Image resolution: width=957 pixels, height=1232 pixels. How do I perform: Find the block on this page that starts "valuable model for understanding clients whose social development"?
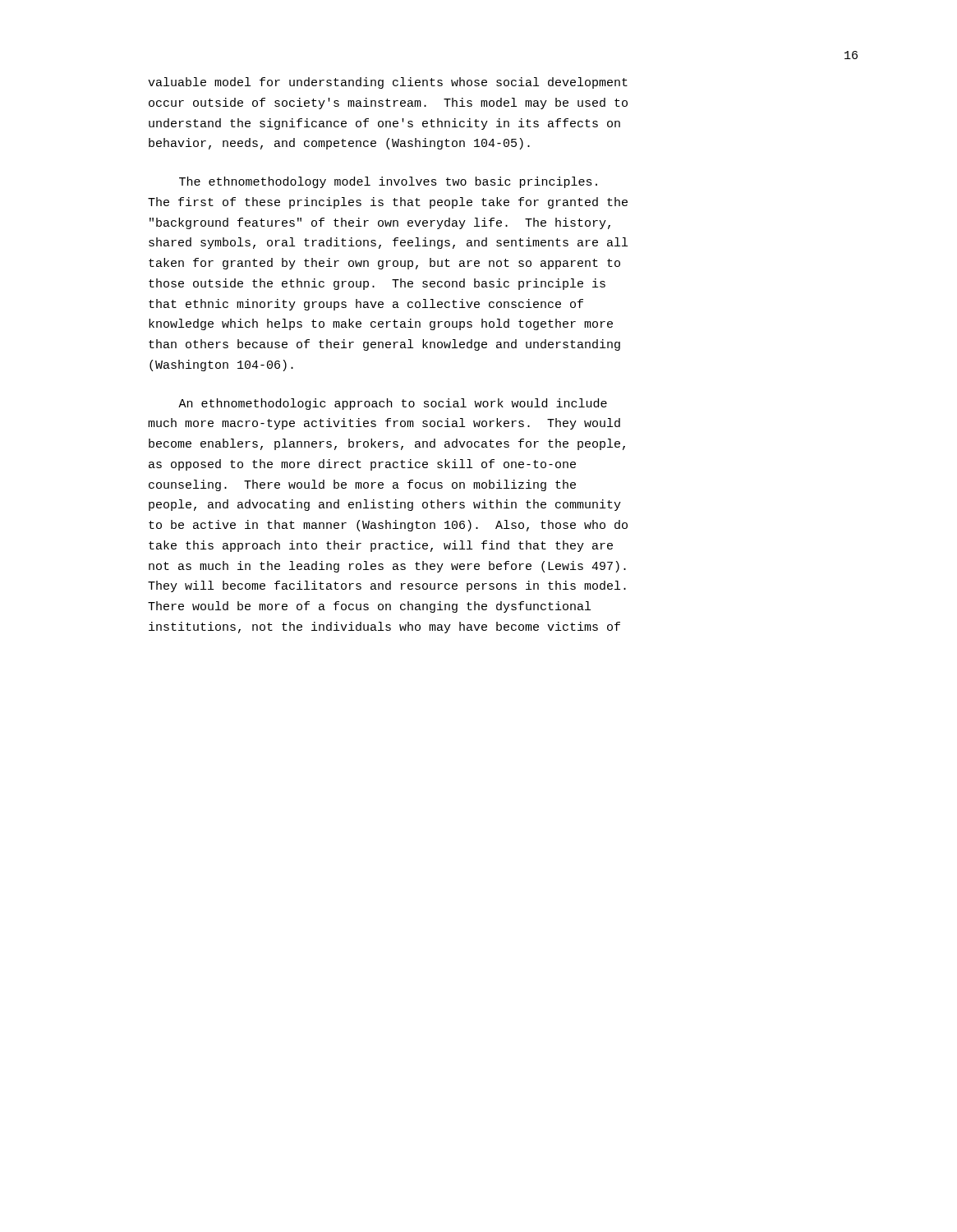point(388,114)
